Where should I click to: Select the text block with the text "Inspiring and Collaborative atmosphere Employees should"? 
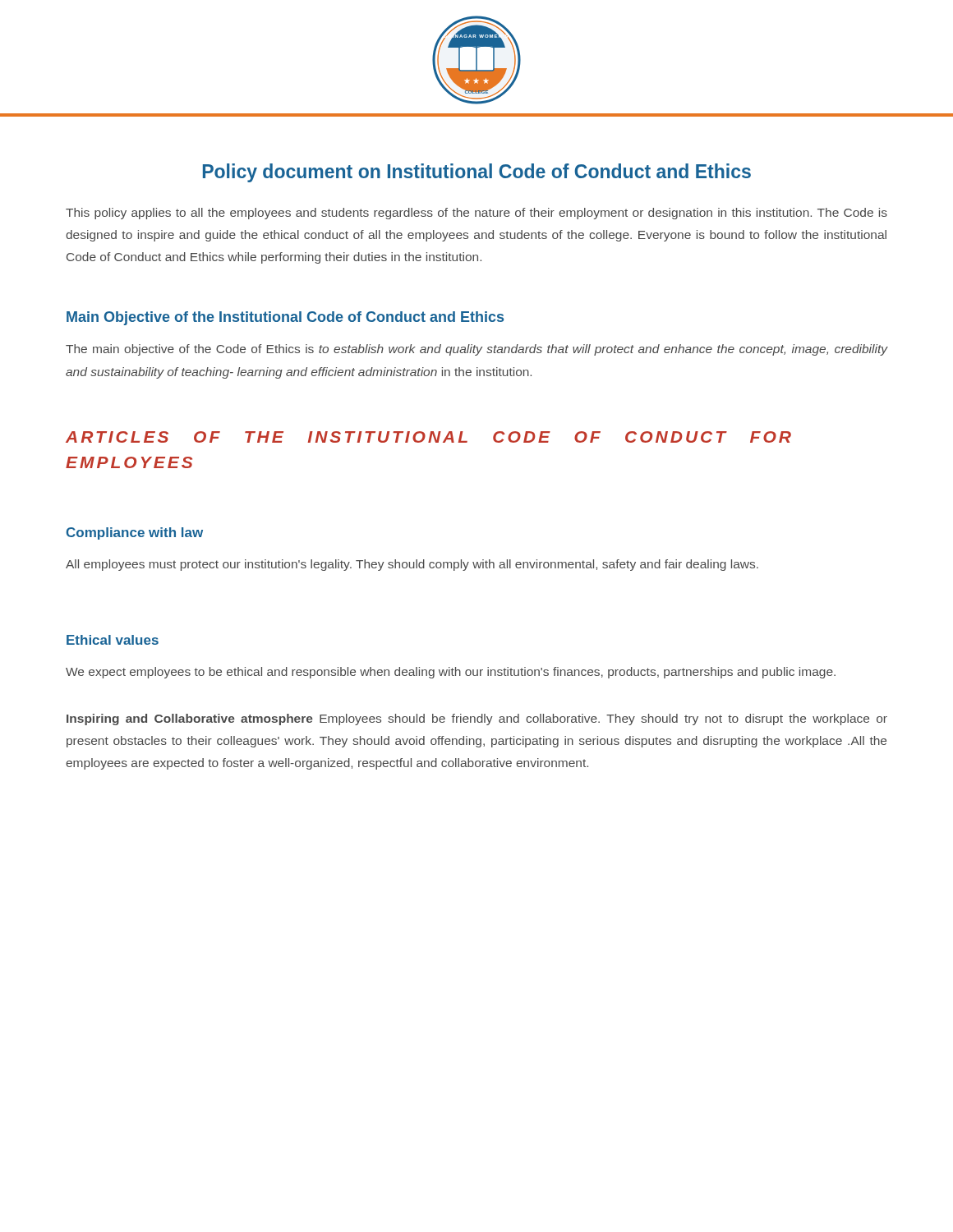pos(476,740)
